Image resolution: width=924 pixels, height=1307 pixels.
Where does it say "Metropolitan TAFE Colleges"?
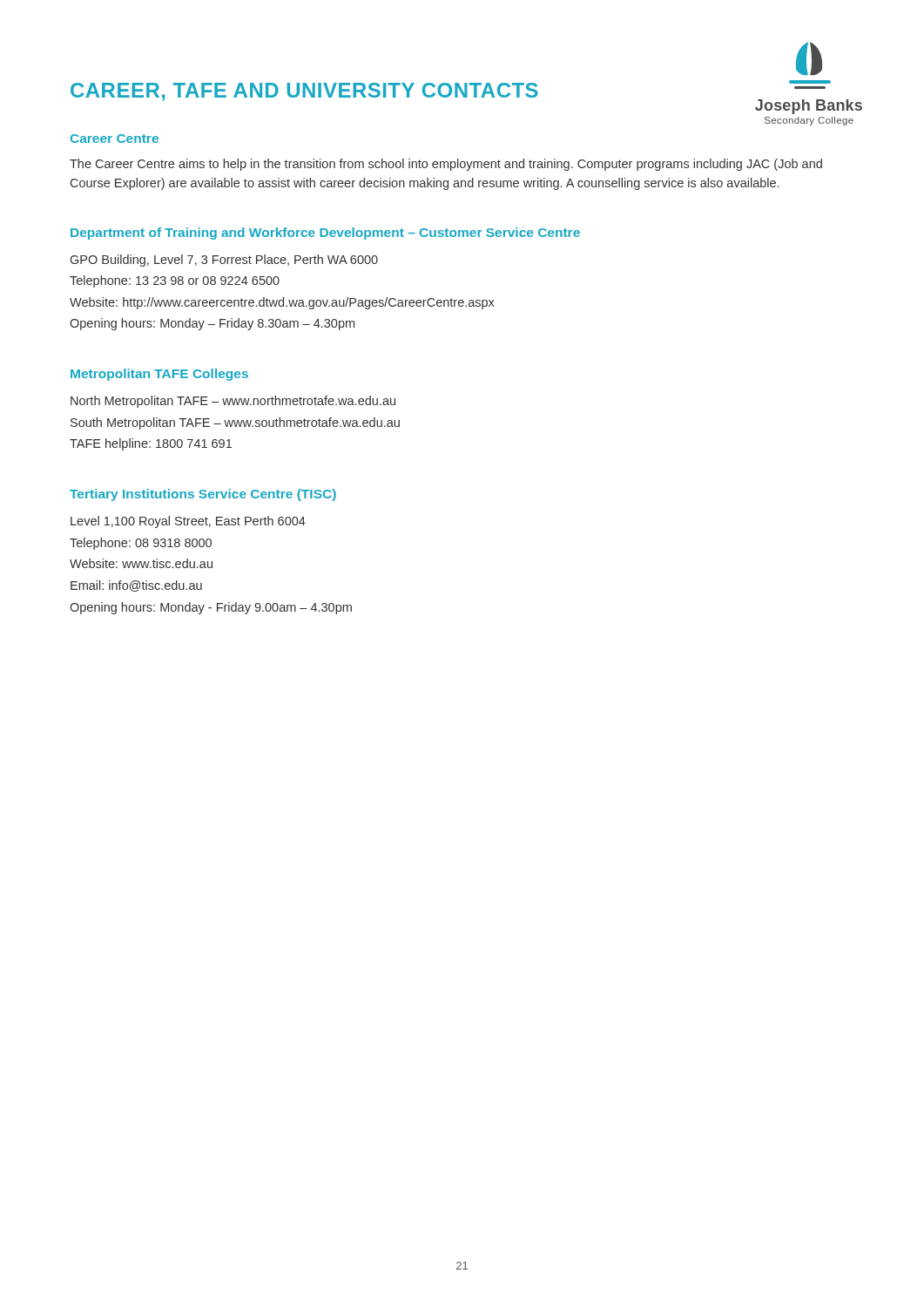(159, 373)
